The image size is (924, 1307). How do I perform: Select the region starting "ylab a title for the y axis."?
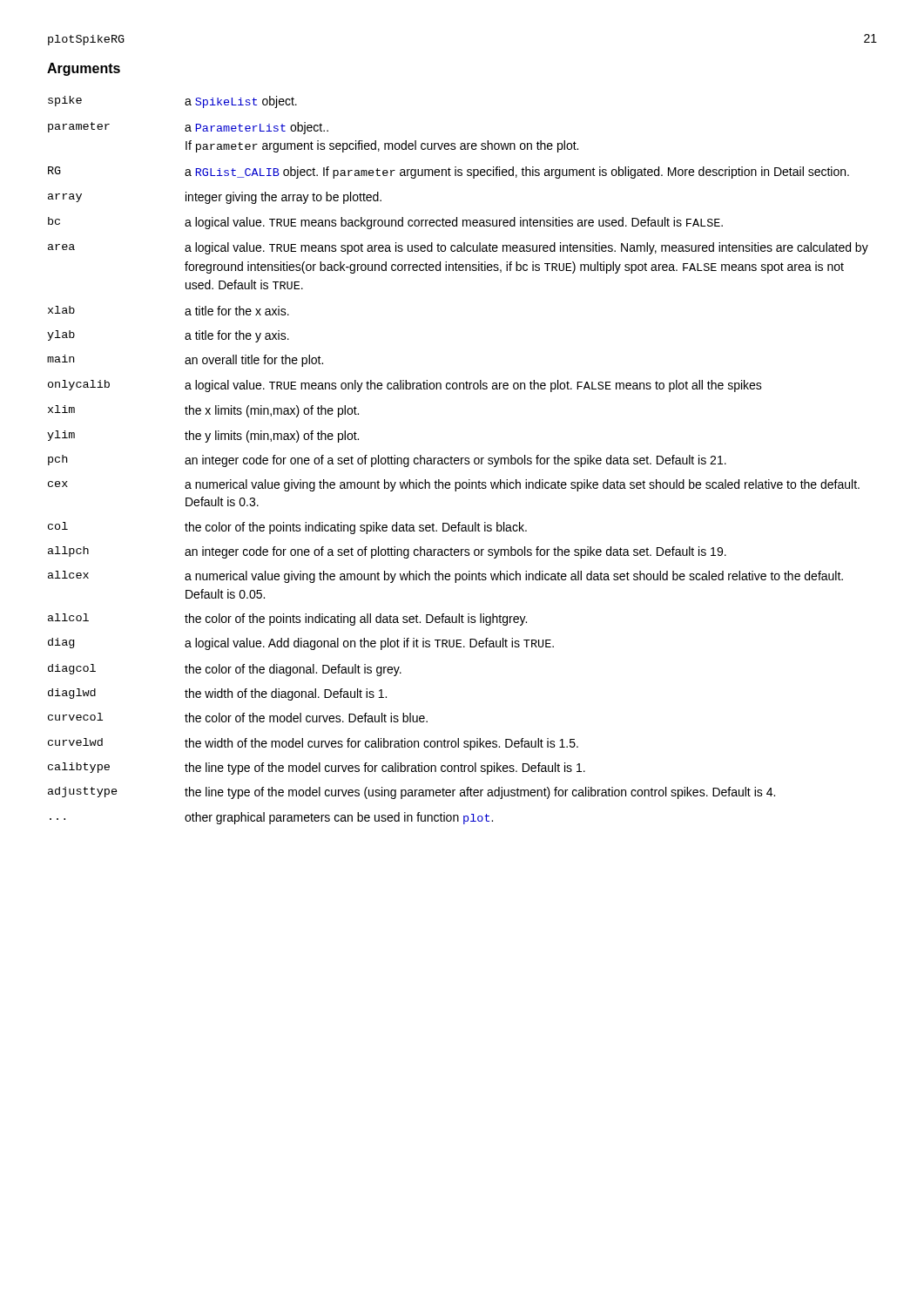(58, 336)
